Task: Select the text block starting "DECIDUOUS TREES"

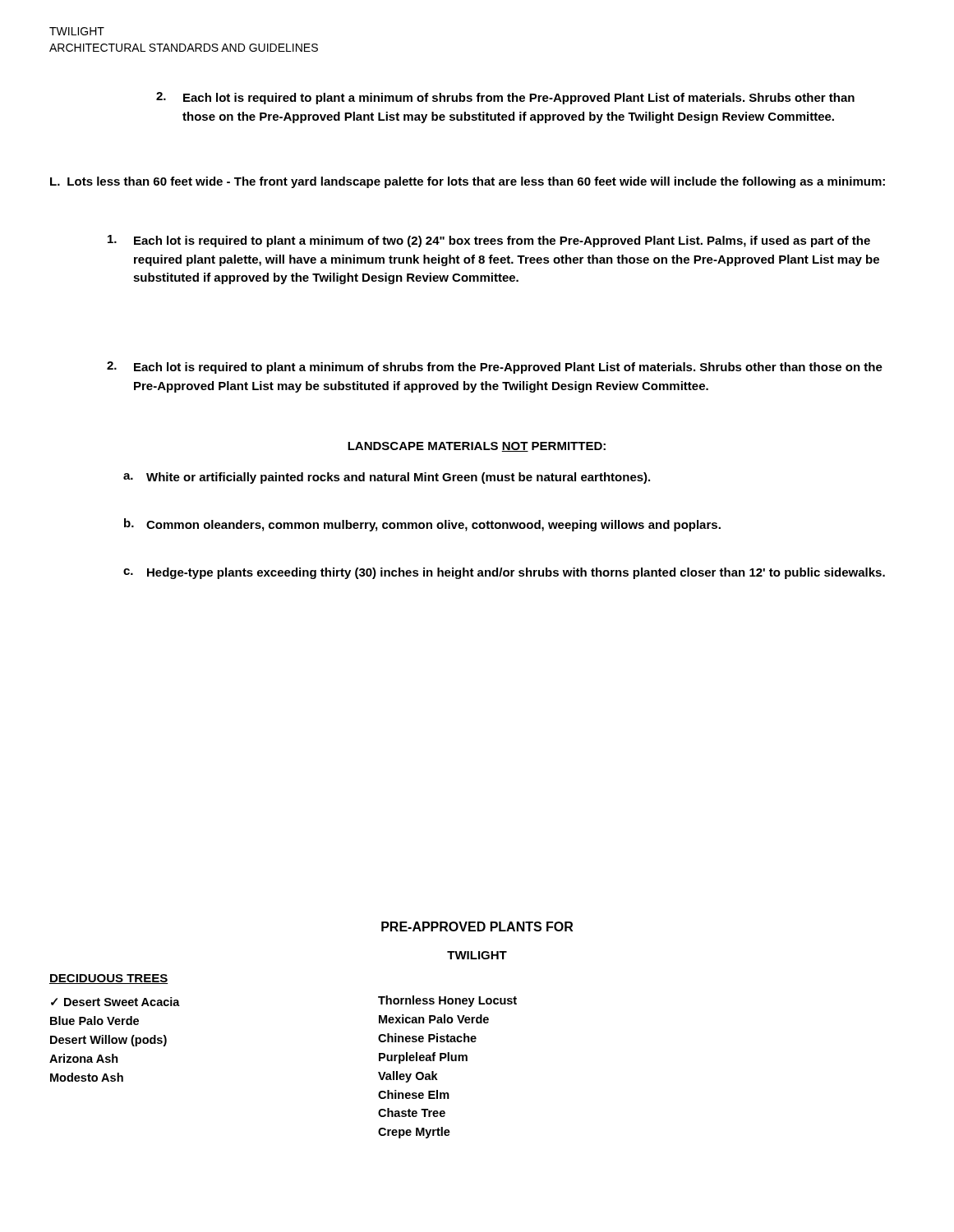Action: click(x=109, y=978)
